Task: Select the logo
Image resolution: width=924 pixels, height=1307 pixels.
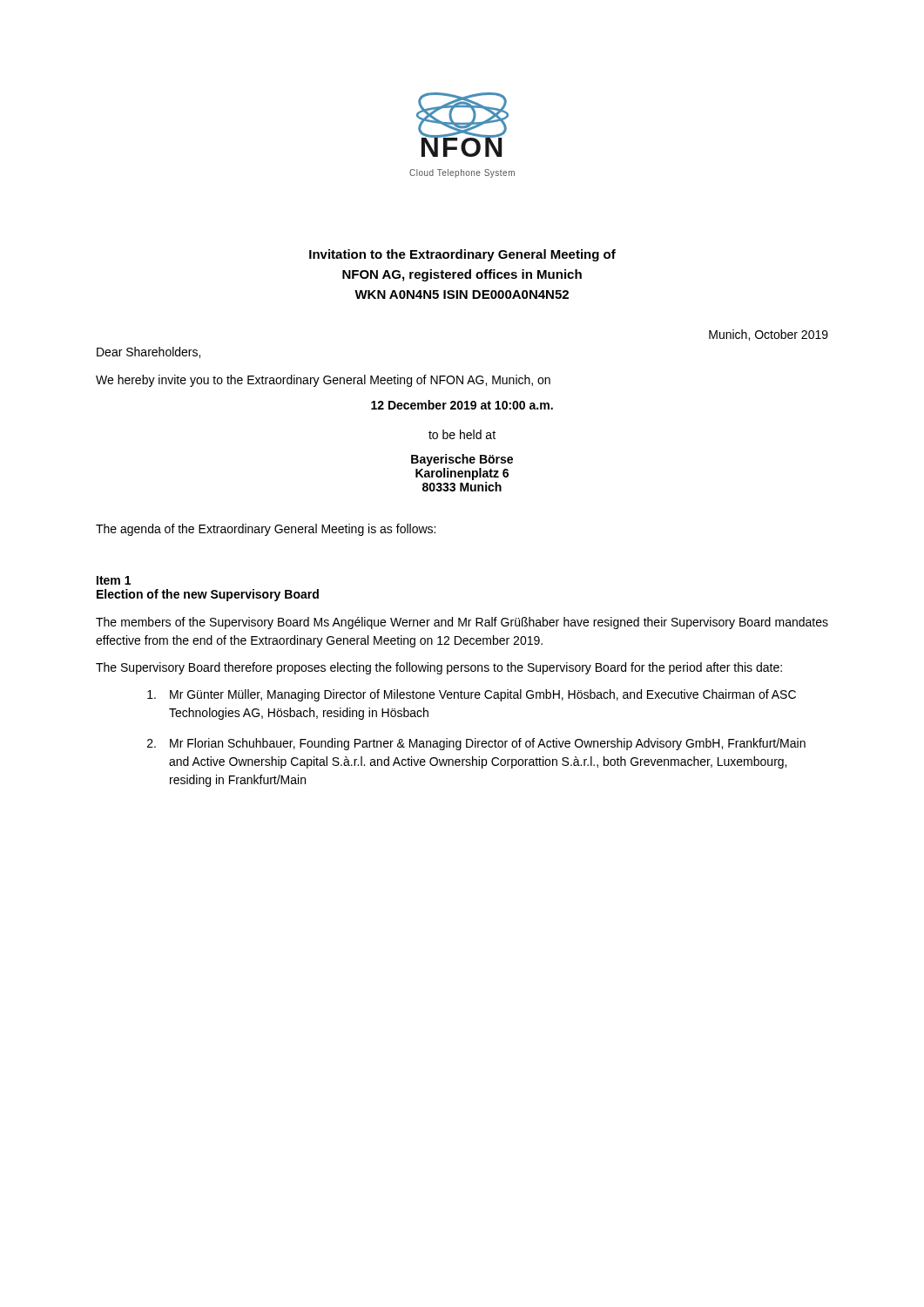Action: (x=462, y=132)
